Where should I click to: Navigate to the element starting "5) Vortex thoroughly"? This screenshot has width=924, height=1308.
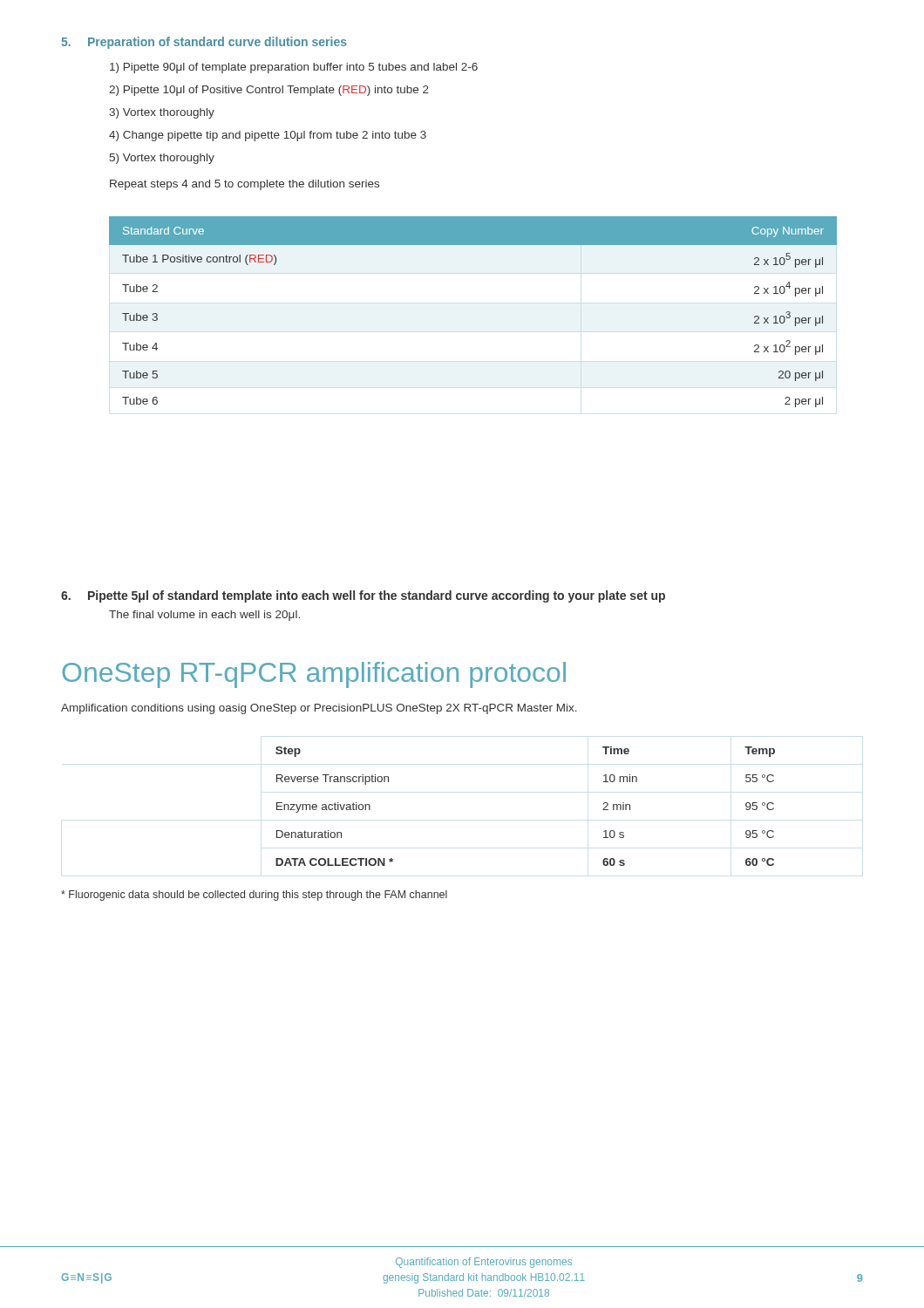click(162, 157)
